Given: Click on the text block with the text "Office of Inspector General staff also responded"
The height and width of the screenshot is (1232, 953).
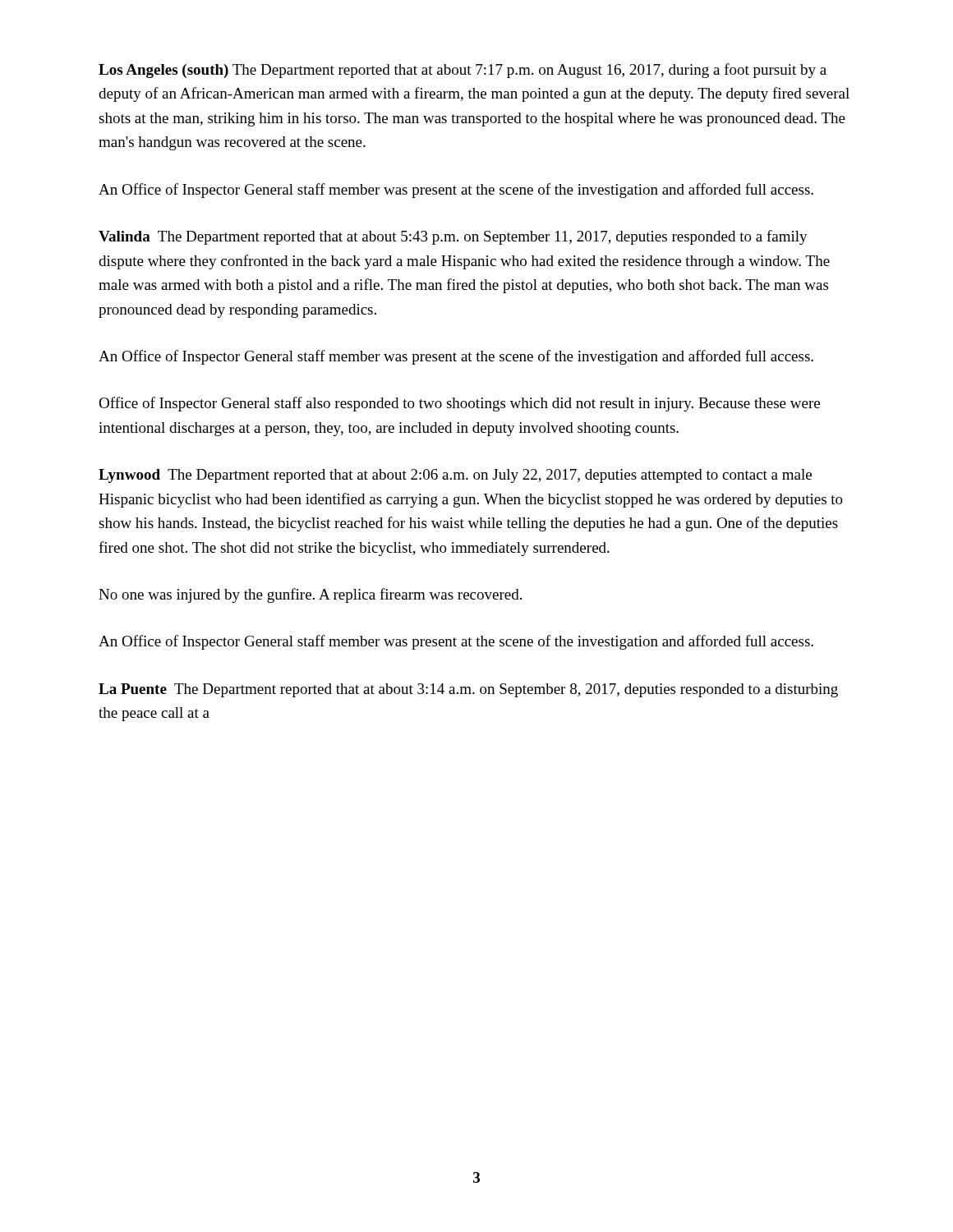Looking at the screenshot, I should (x=460, y=415).
